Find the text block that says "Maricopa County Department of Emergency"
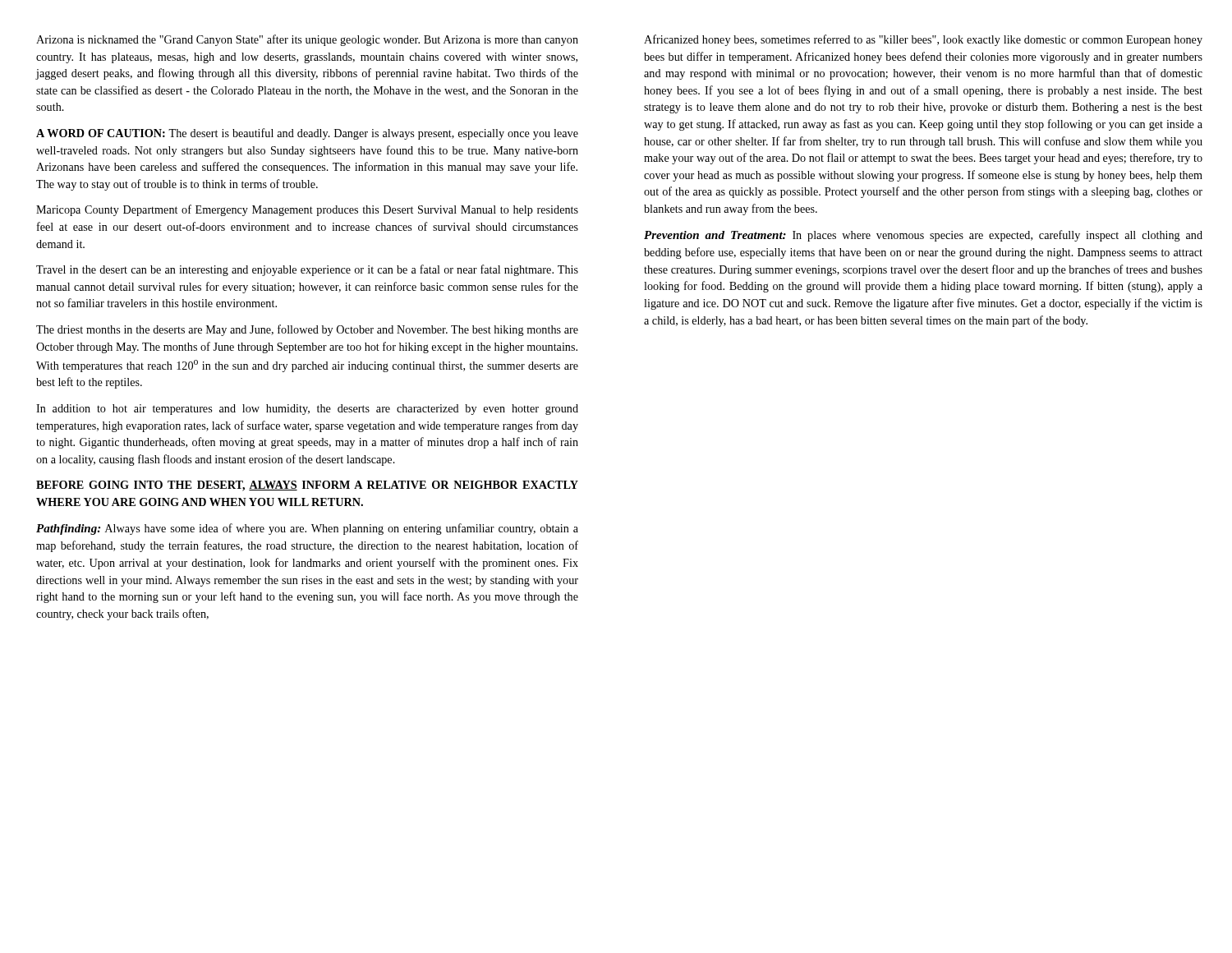Viewport: 1232px width, 953px height. (x=307, y=227)
